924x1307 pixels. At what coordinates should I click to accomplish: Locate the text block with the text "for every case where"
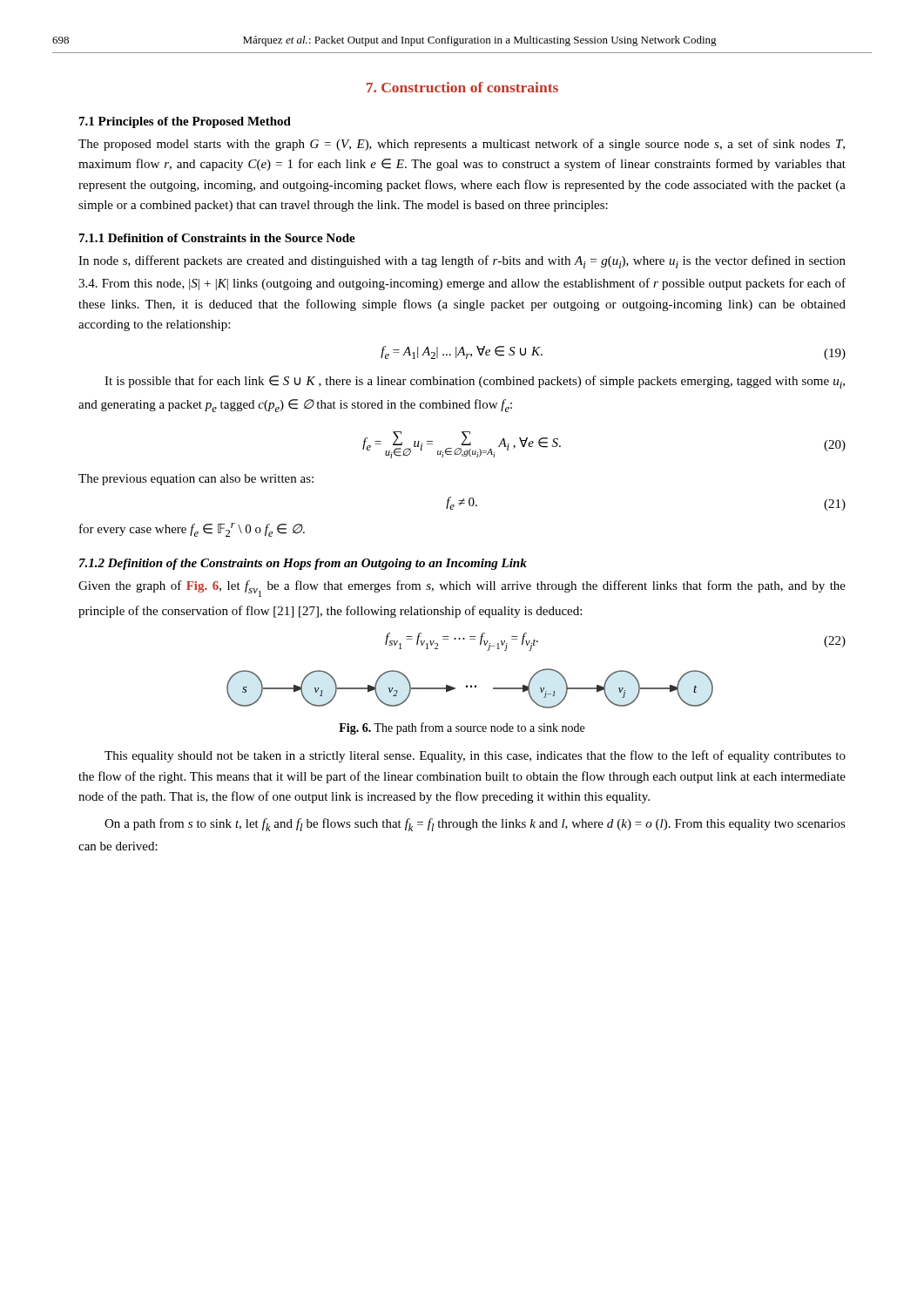coord(192,528)
